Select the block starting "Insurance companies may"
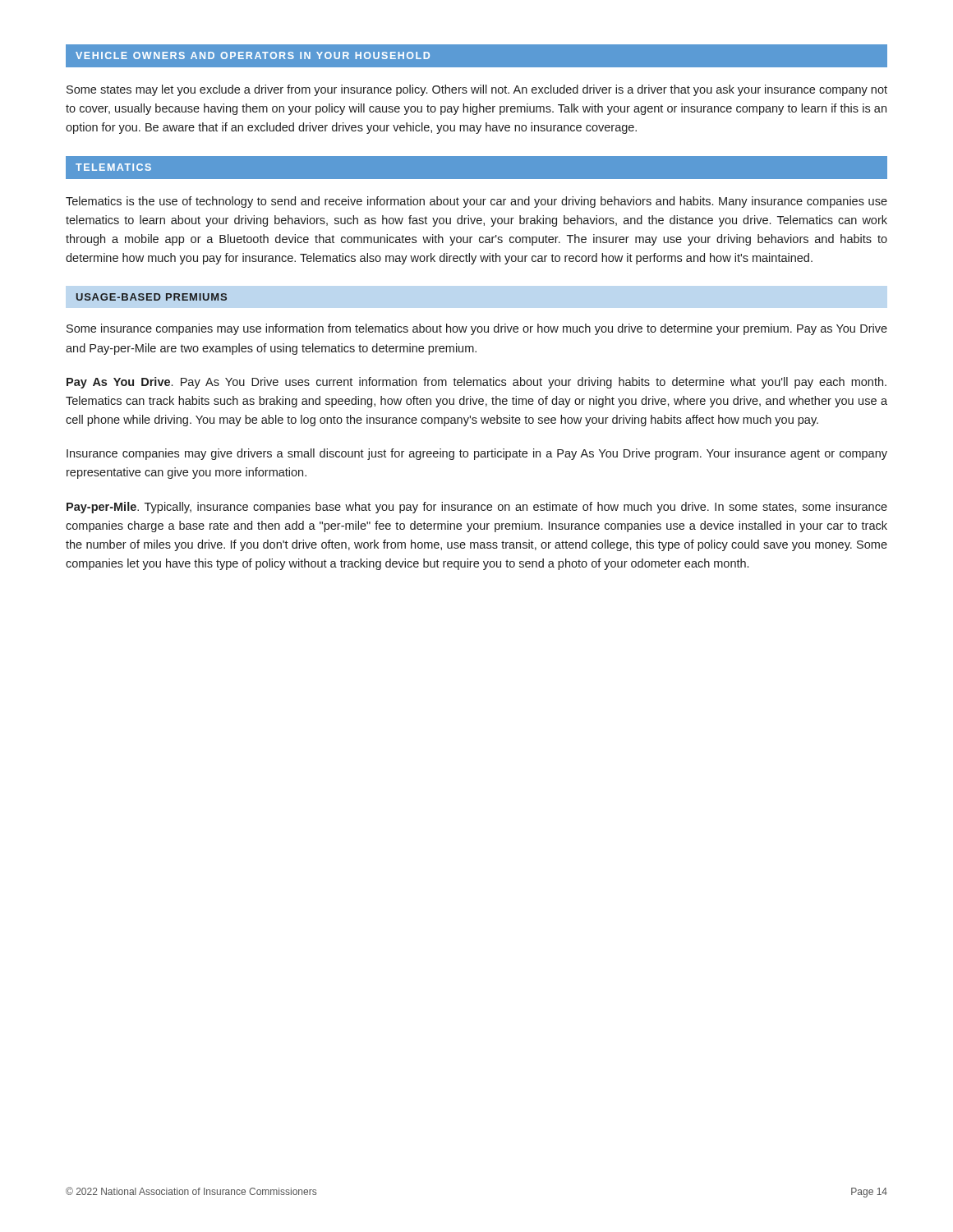 tap(476, 463)
